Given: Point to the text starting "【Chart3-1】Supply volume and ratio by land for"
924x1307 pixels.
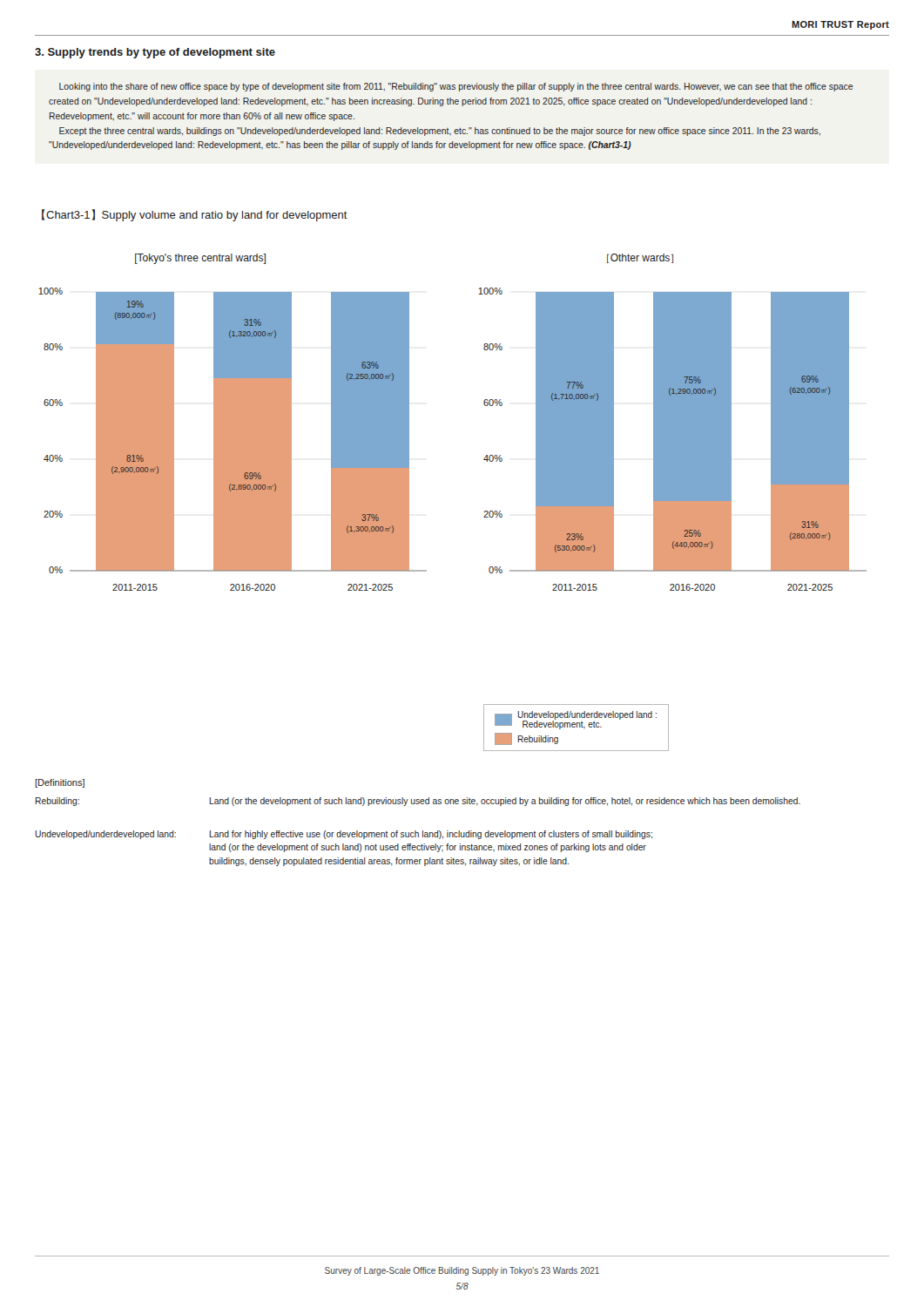Looking at the screenshot, I should click(x=191, y=215).
